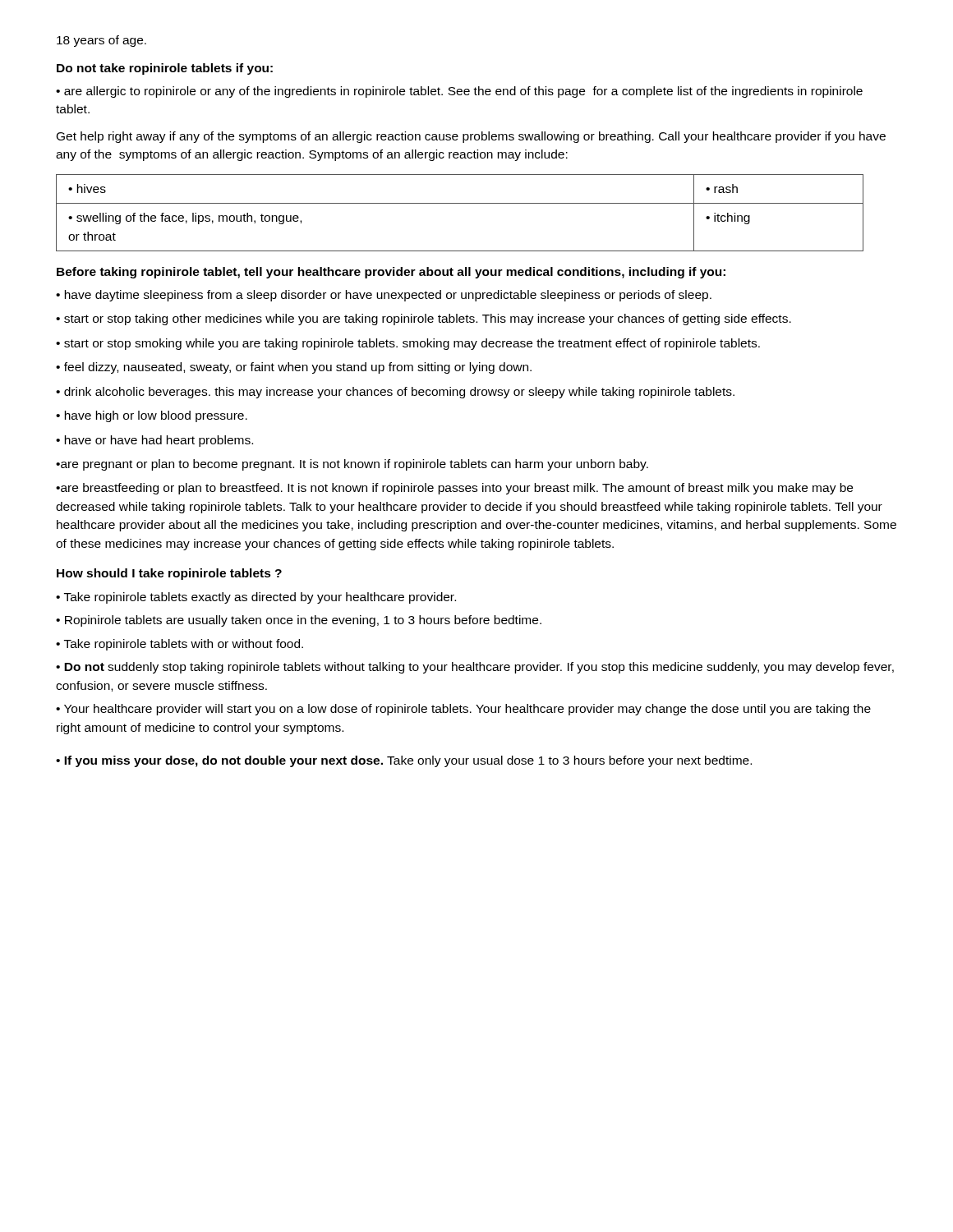Find the list item that reads "• Do not suddenly stop taking"
Image resolution: width=953 pixels, height=1232 pixels.
pyautogui.click(x=475, y=676)
